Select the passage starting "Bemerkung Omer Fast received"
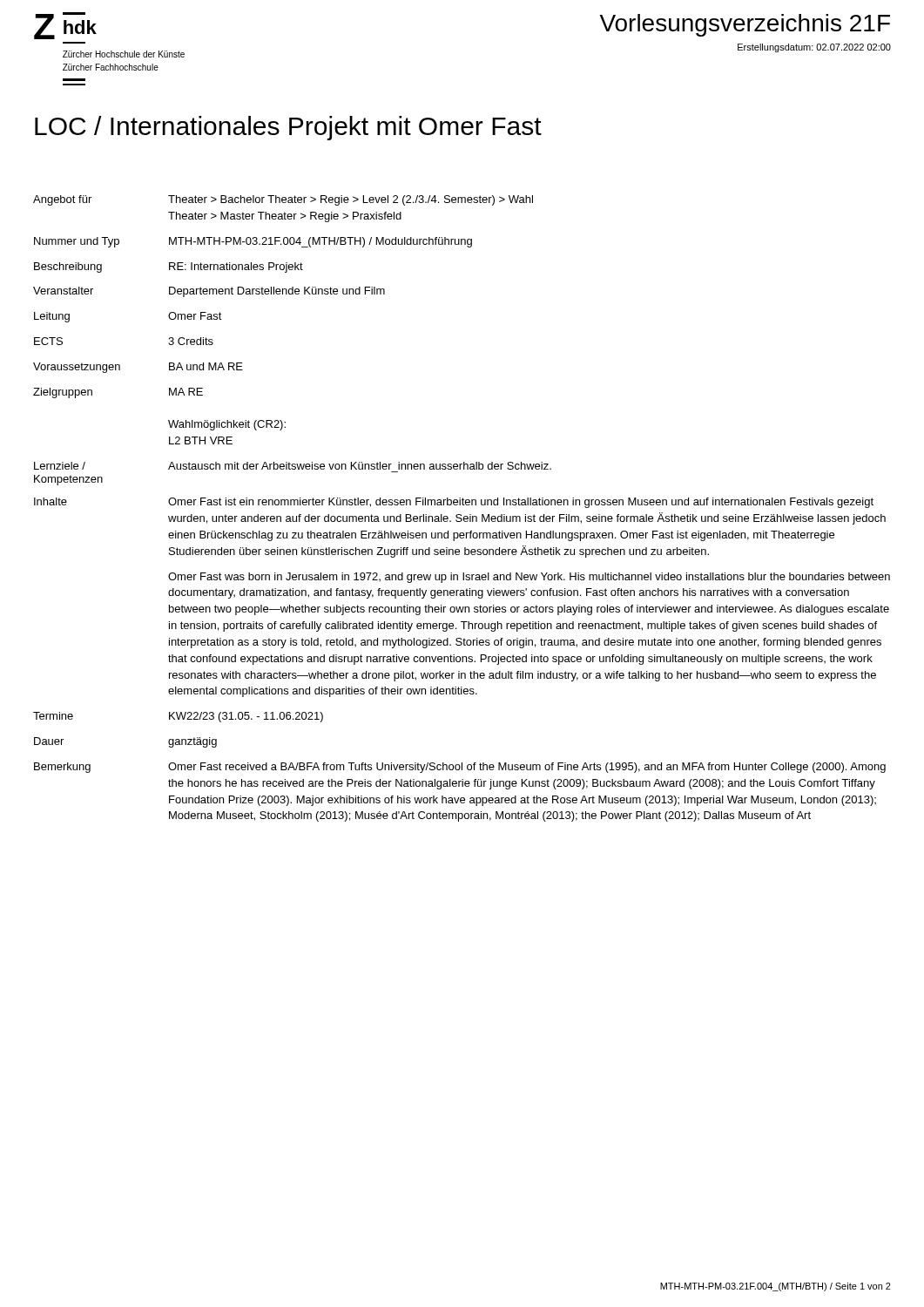The image size is (924, 1307). click(462, 792)
